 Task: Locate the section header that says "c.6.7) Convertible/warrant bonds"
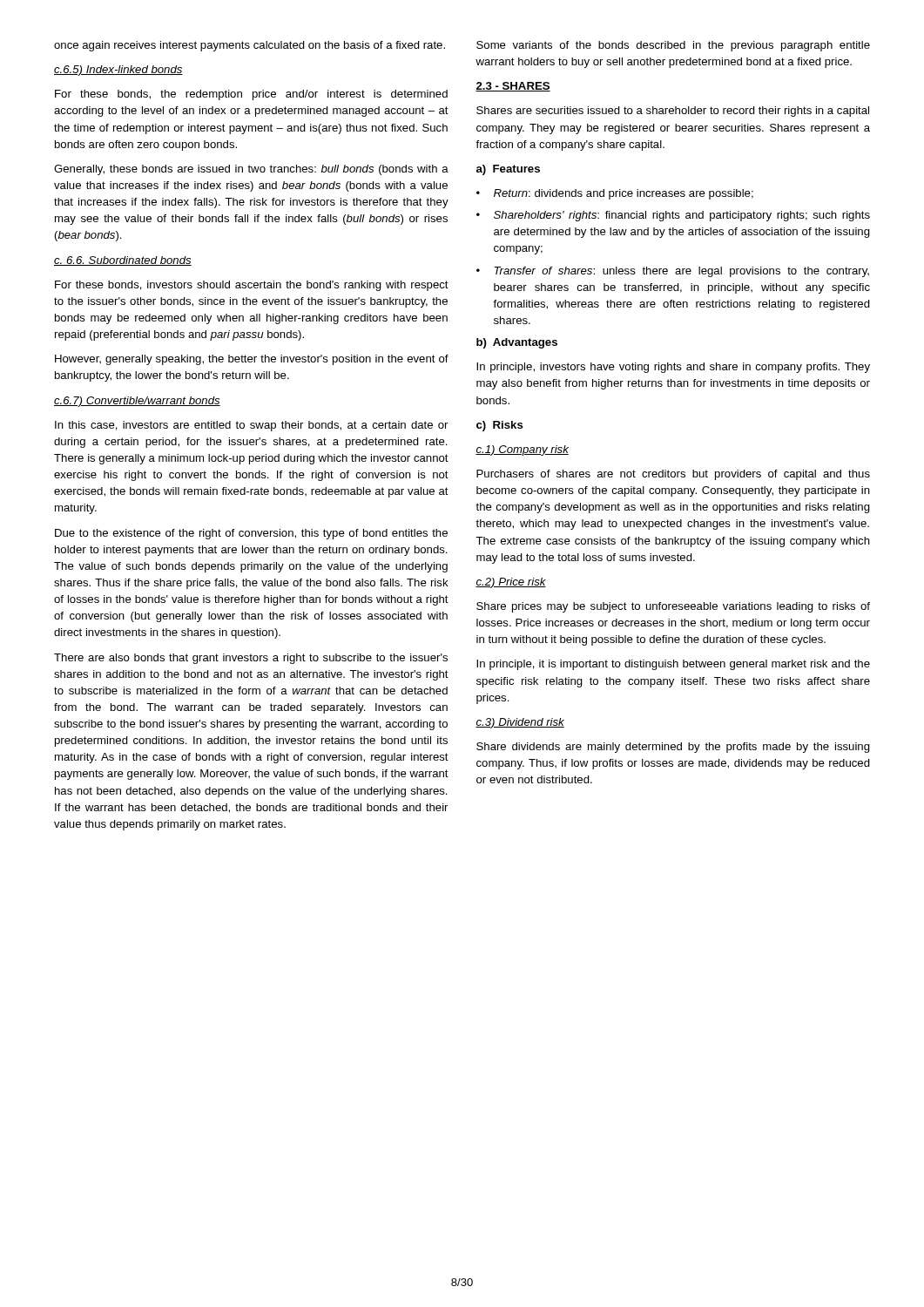pyautogui.click(x=137, y=402)
